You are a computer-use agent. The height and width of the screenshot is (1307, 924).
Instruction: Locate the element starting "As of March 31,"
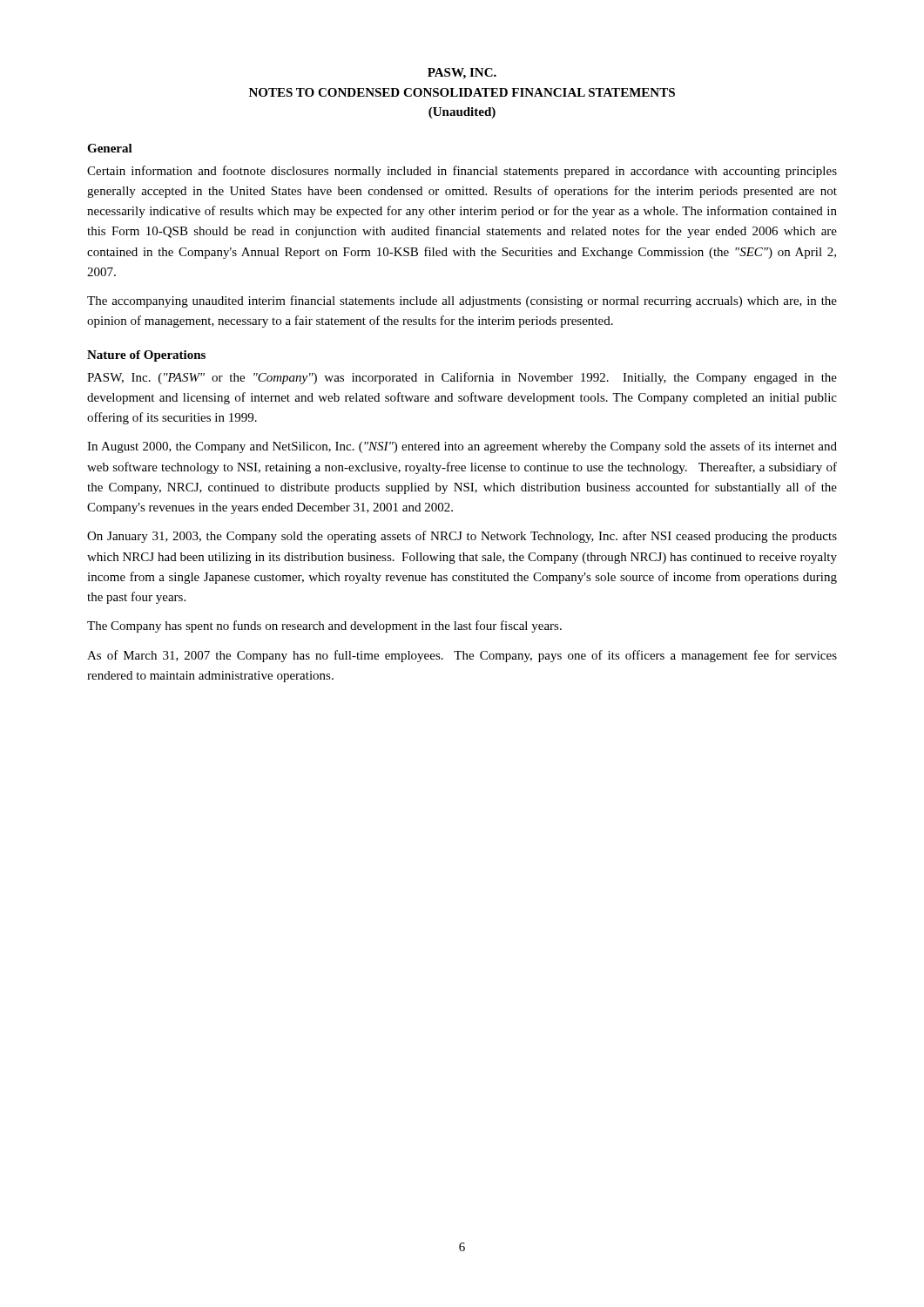[462, 665]
